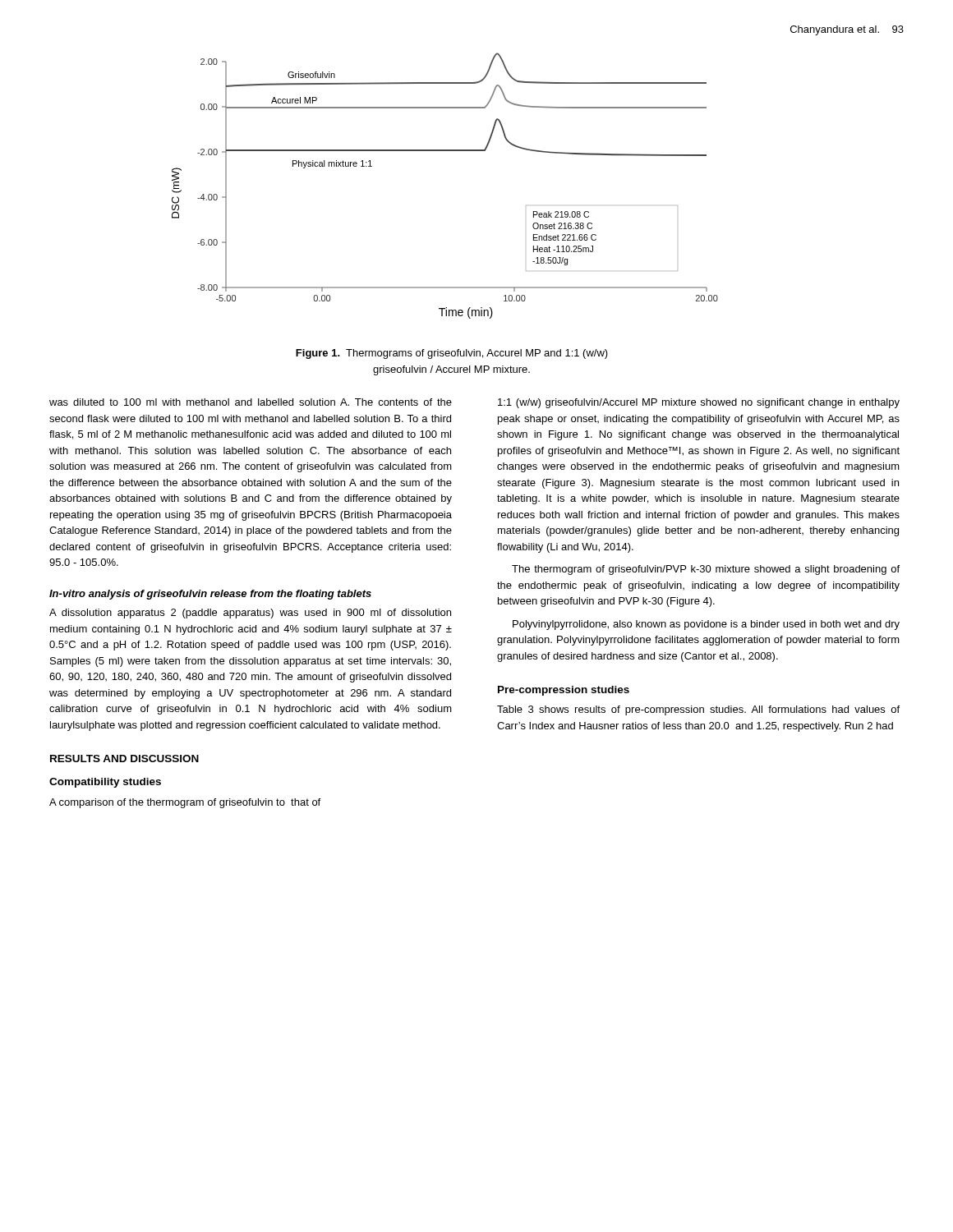Locate the section header with the text "RESULTS AND DISCUSSION"
Image resolution: width=953 pixels, height=1232 pixels.
pos(124,759)
